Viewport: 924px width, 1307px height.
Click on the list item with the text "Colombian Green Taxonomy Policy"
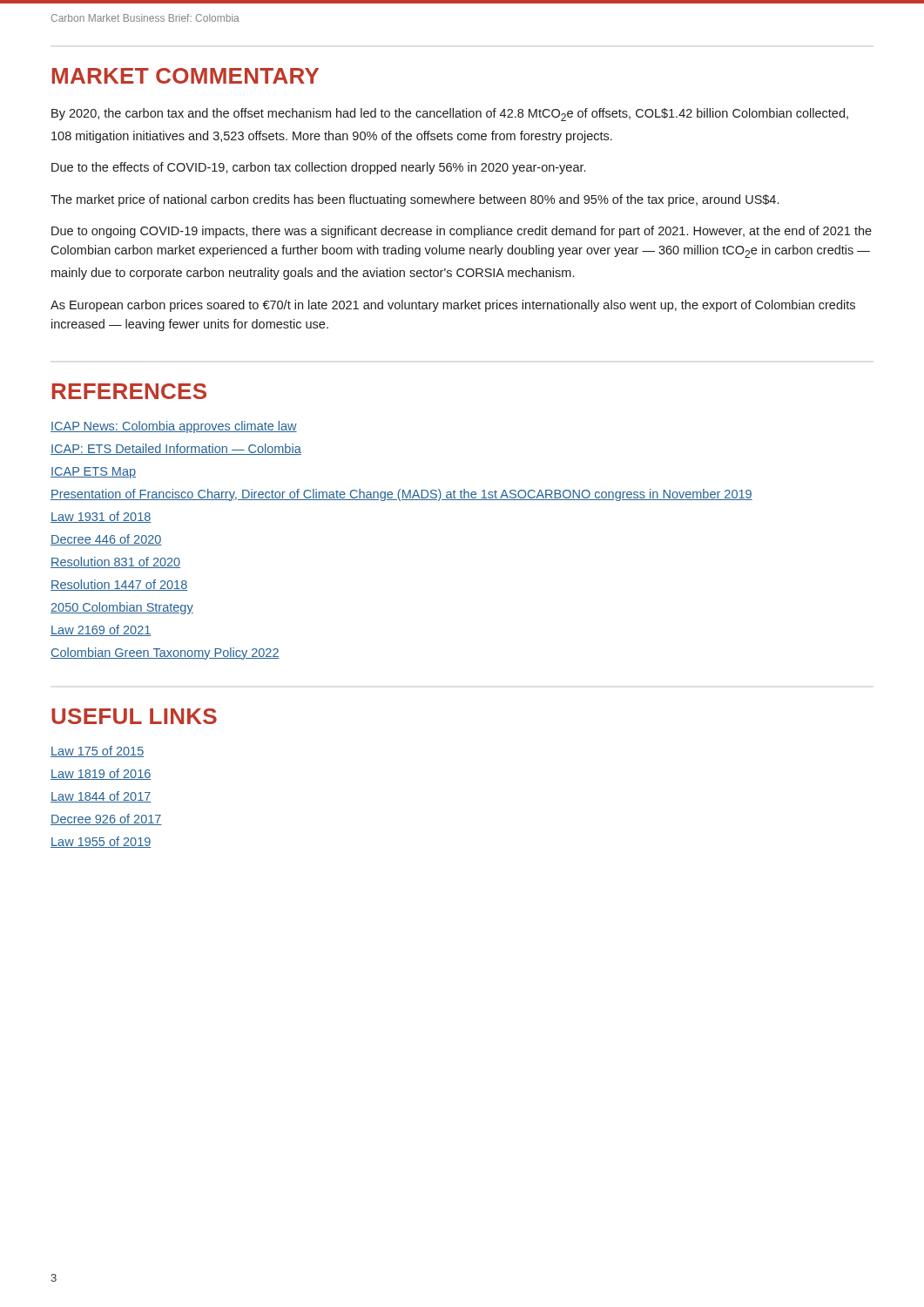pos(165,654)
